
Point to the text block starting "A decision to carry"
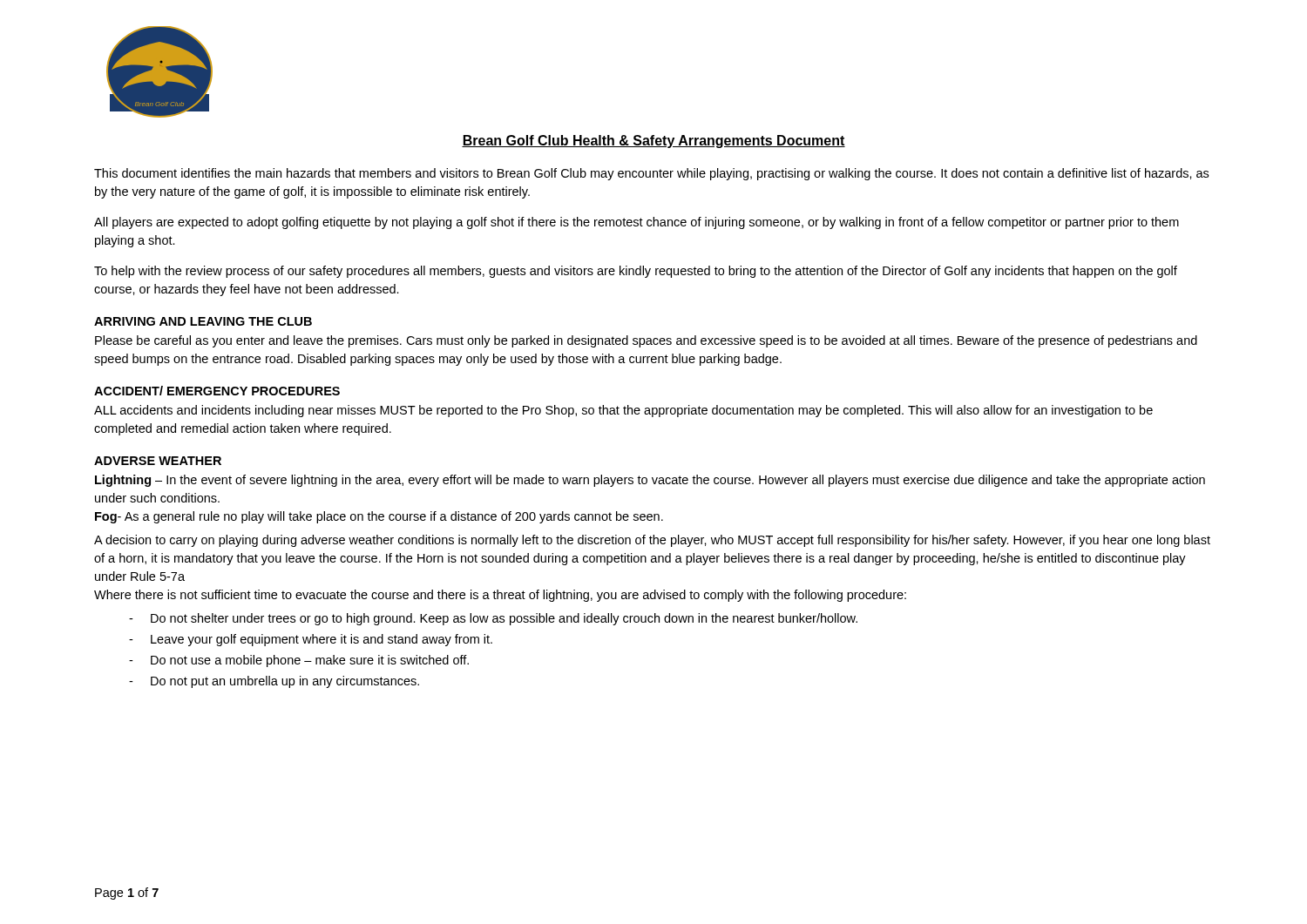coord(652,568)
